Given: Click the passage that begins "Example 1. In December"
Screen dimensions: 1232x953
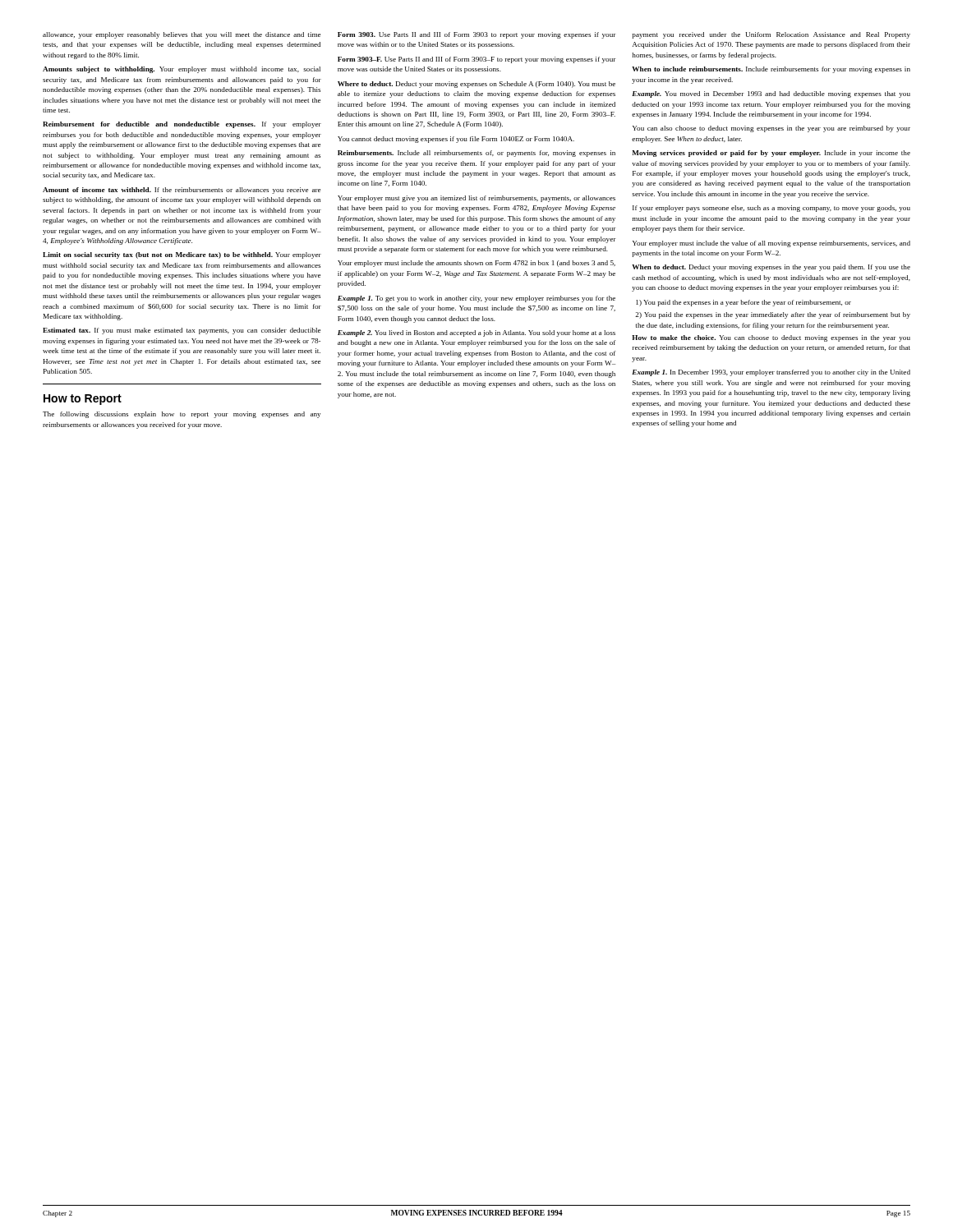Looking at the screenshot, I should 771,398.
